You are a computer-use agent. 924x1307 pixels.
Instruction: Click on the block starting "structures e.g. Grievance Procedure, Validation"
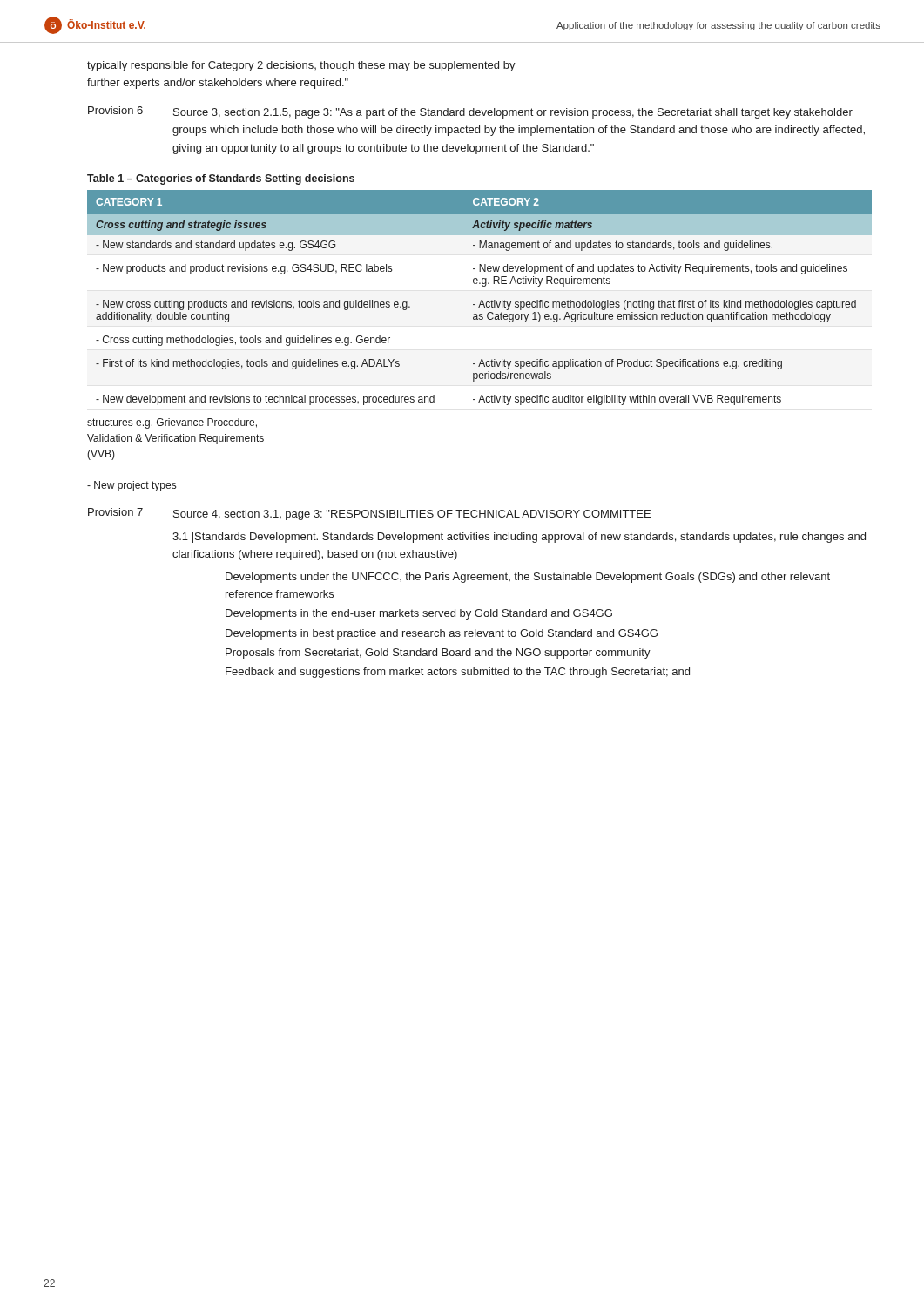pos(172,423)
